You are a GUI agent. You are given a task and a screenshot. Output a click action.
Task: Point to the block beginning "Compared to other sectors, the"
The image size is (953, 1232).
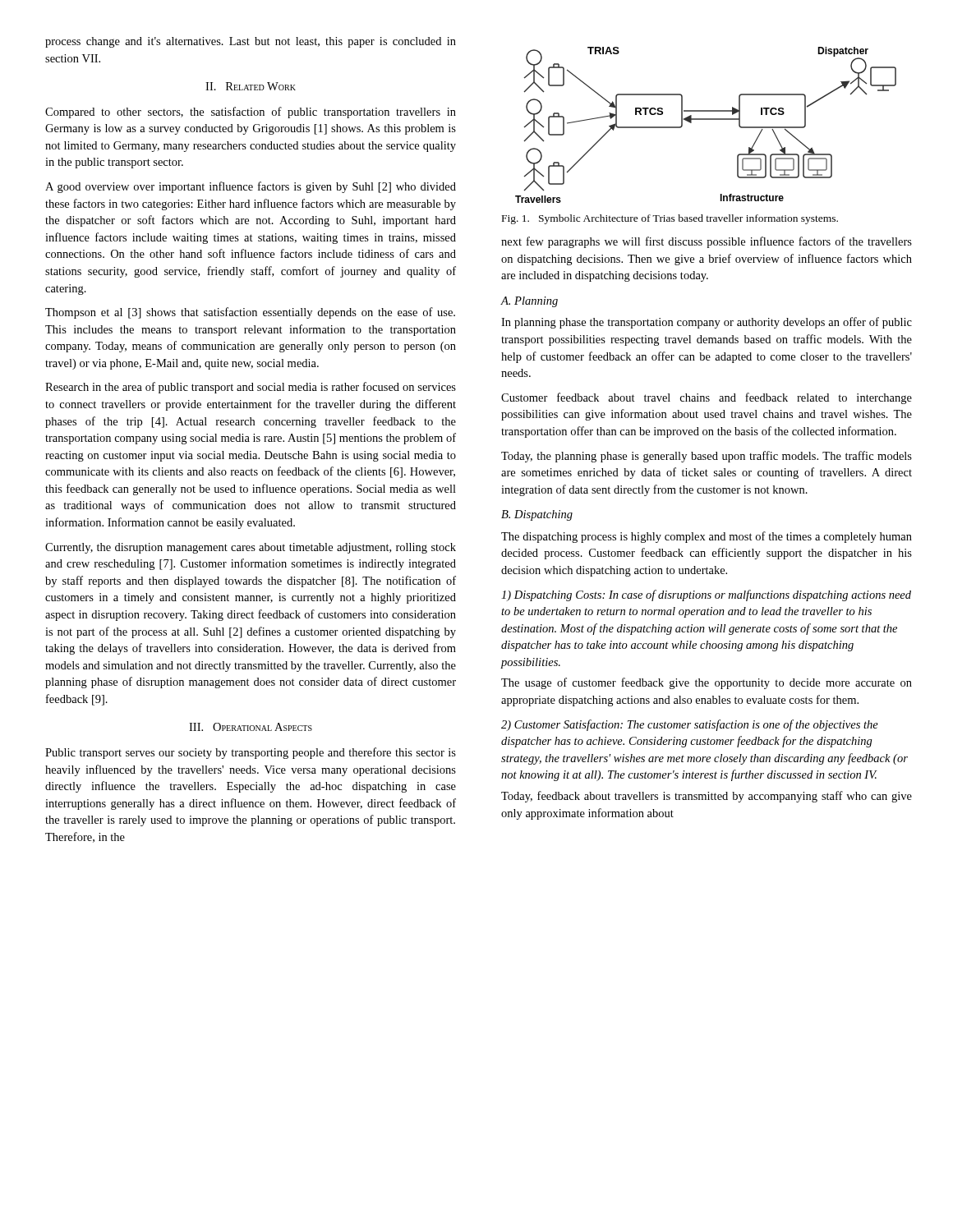[251, 405]
